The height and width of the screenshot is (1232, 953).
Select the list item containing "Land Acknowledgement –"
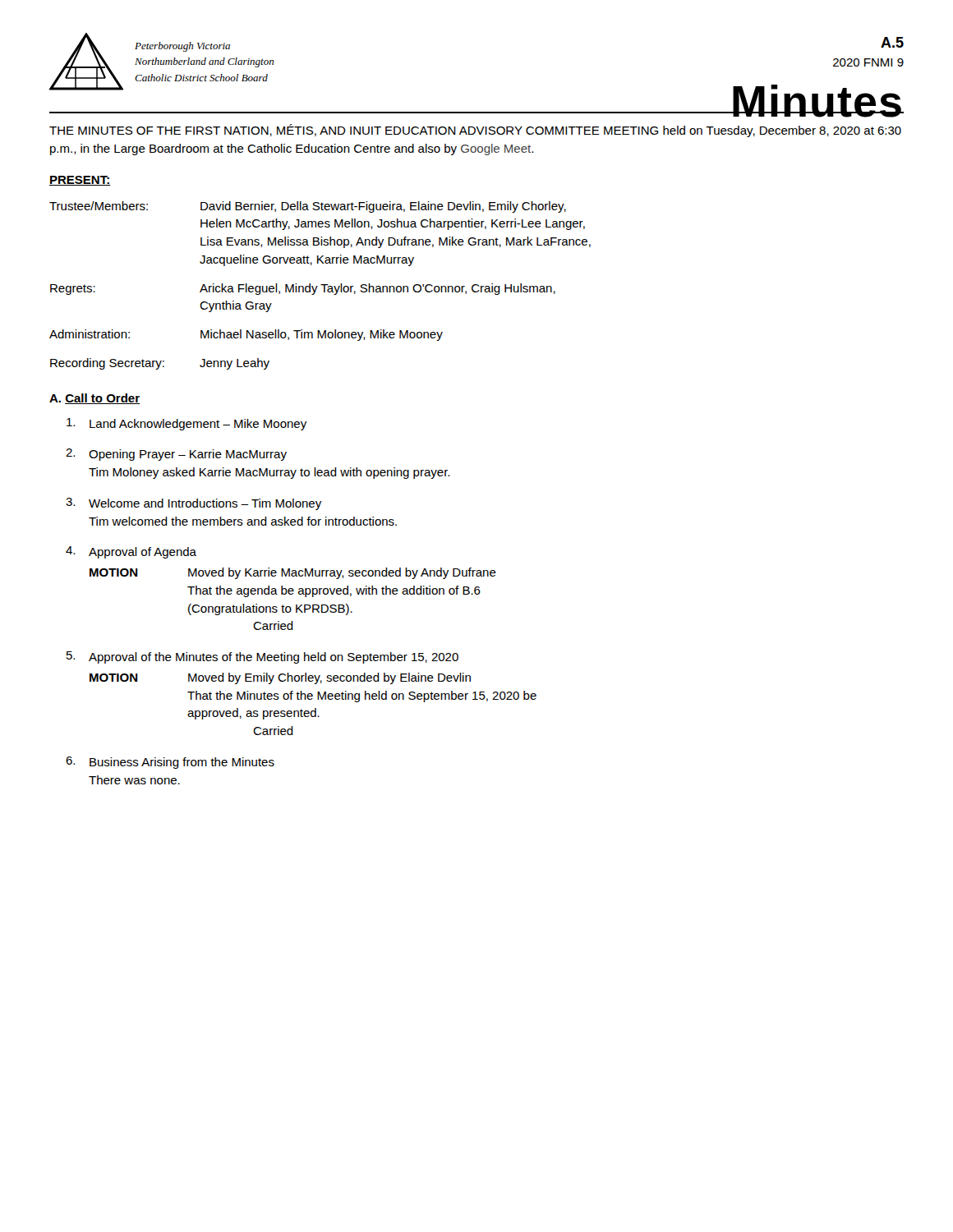(186, 423)
